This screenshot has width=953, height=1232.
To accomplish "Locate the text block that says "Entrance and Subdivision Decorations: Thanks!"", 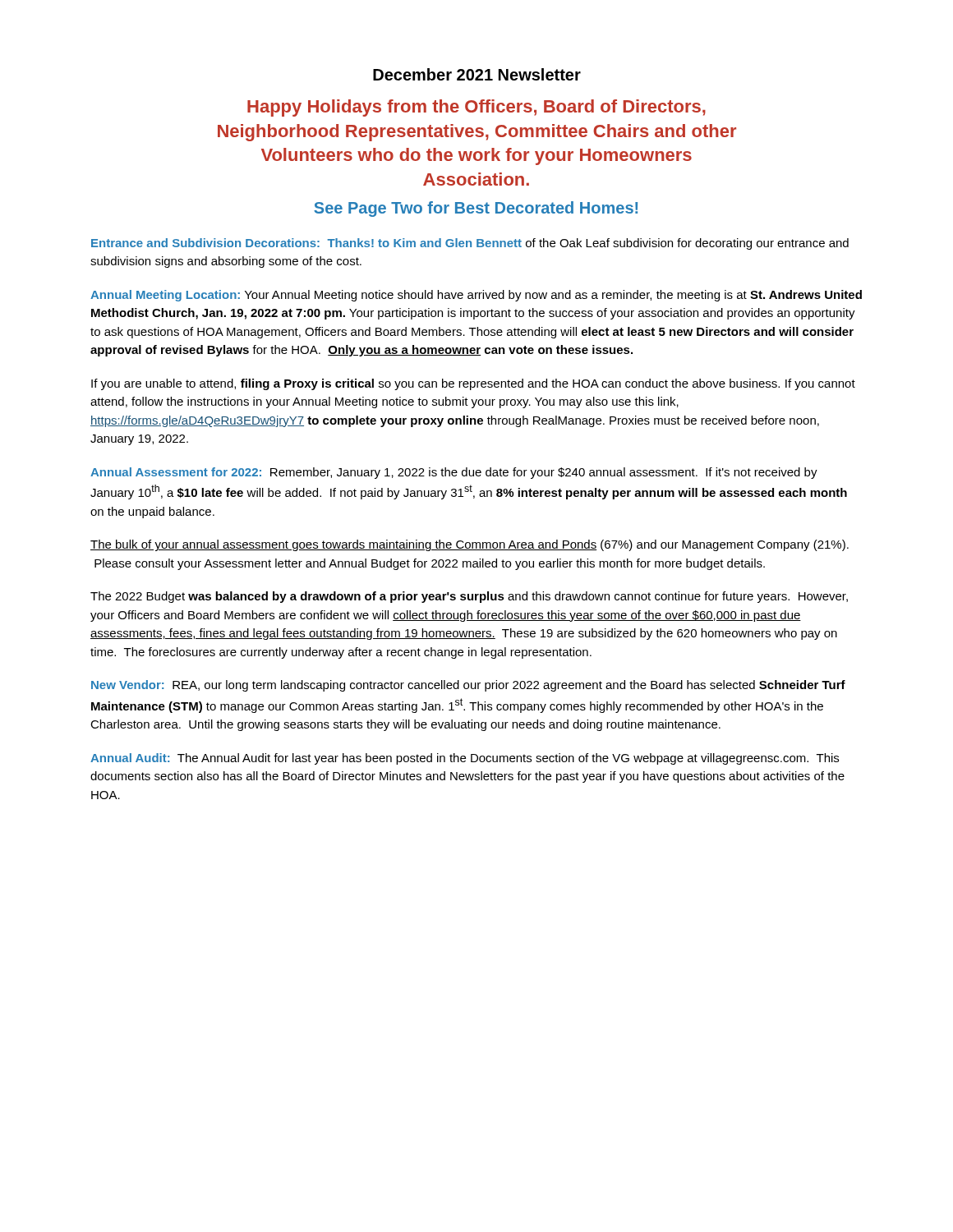I will point(470,252).
